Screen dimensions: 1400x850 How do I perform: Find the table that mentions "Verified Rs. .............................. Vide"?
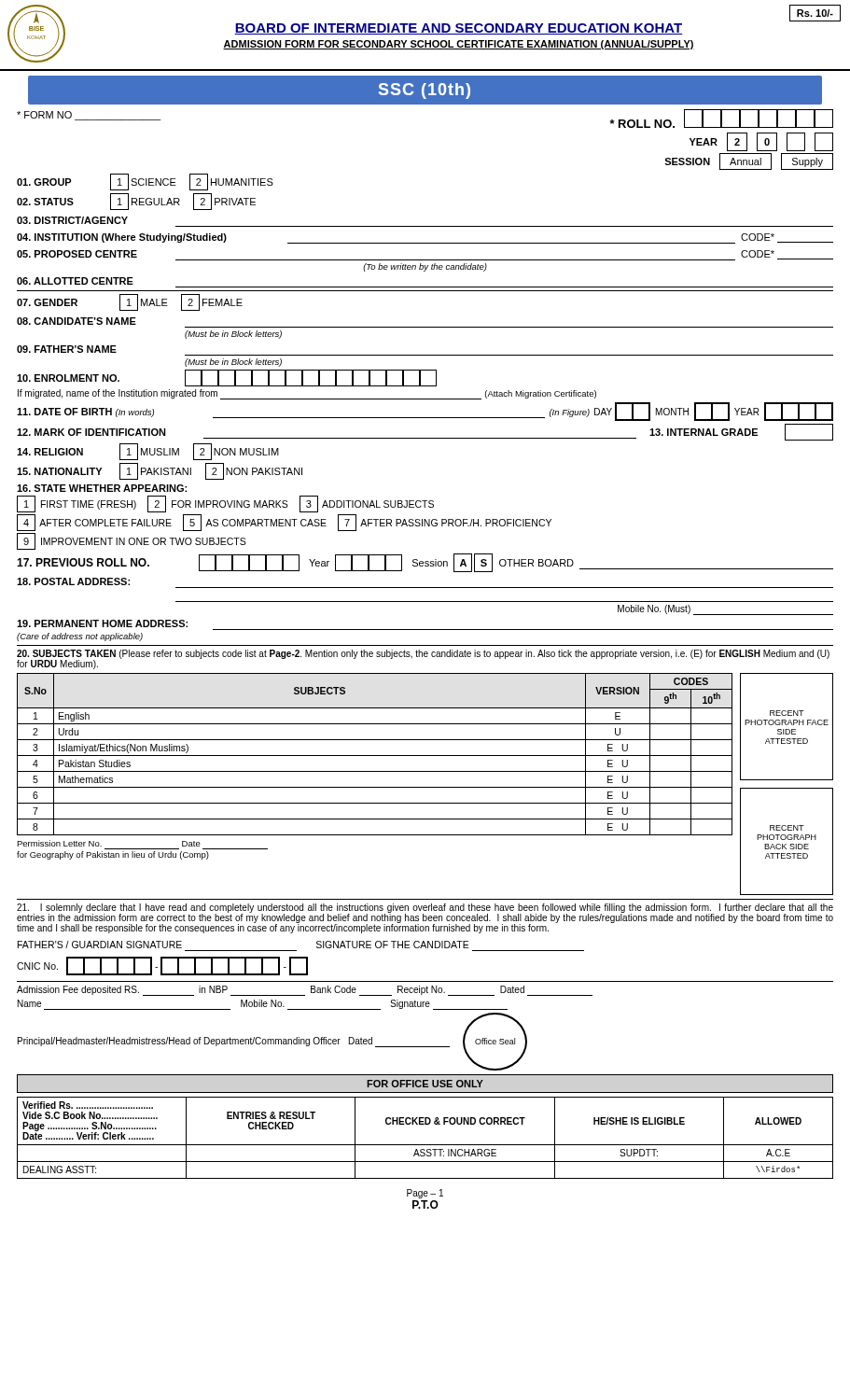coord(425,1138)
